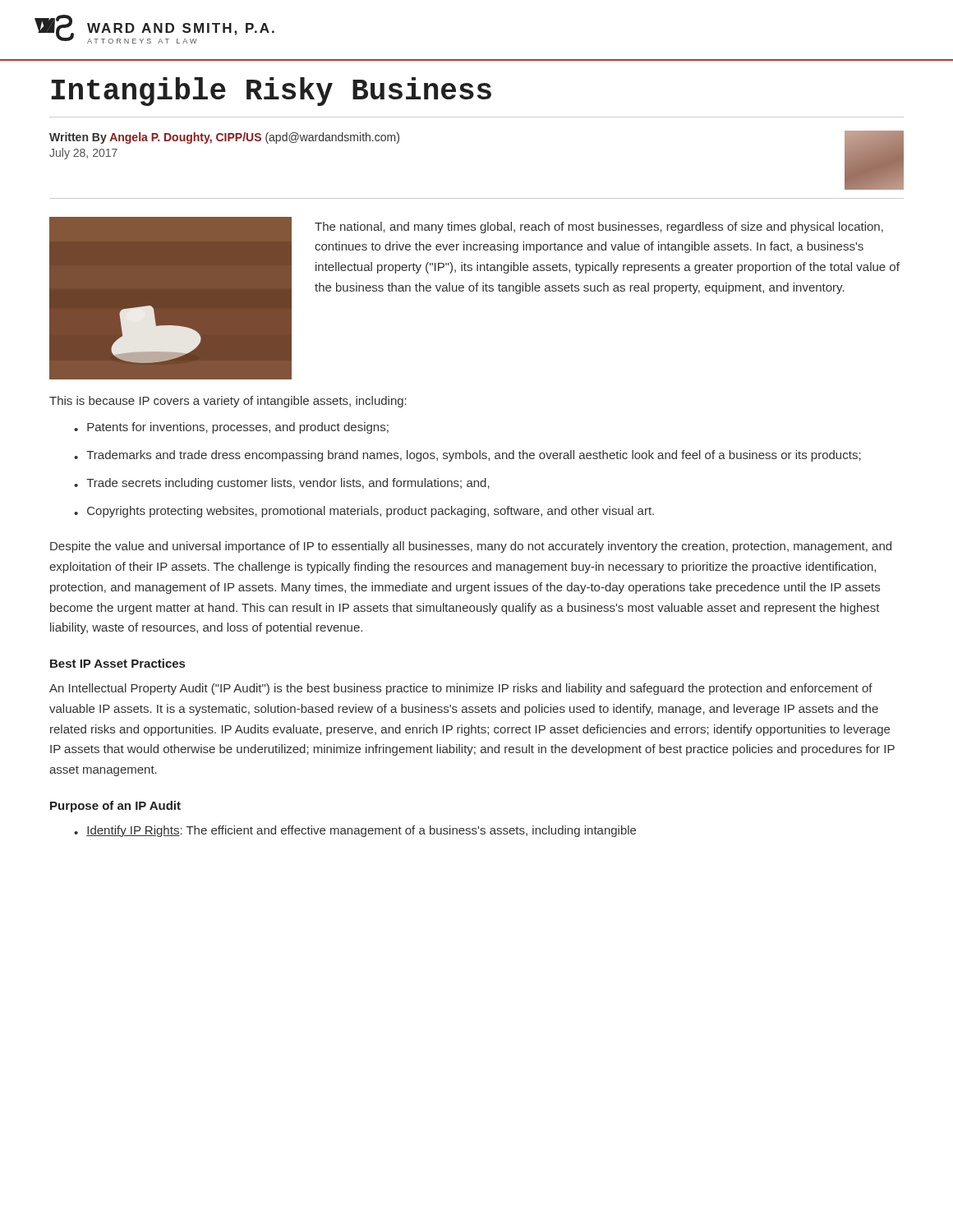This screenshot has width=953, height=1232.
Task: Where is the passage that starts "• Trade secrets including"?
Action: pos(282,484)
